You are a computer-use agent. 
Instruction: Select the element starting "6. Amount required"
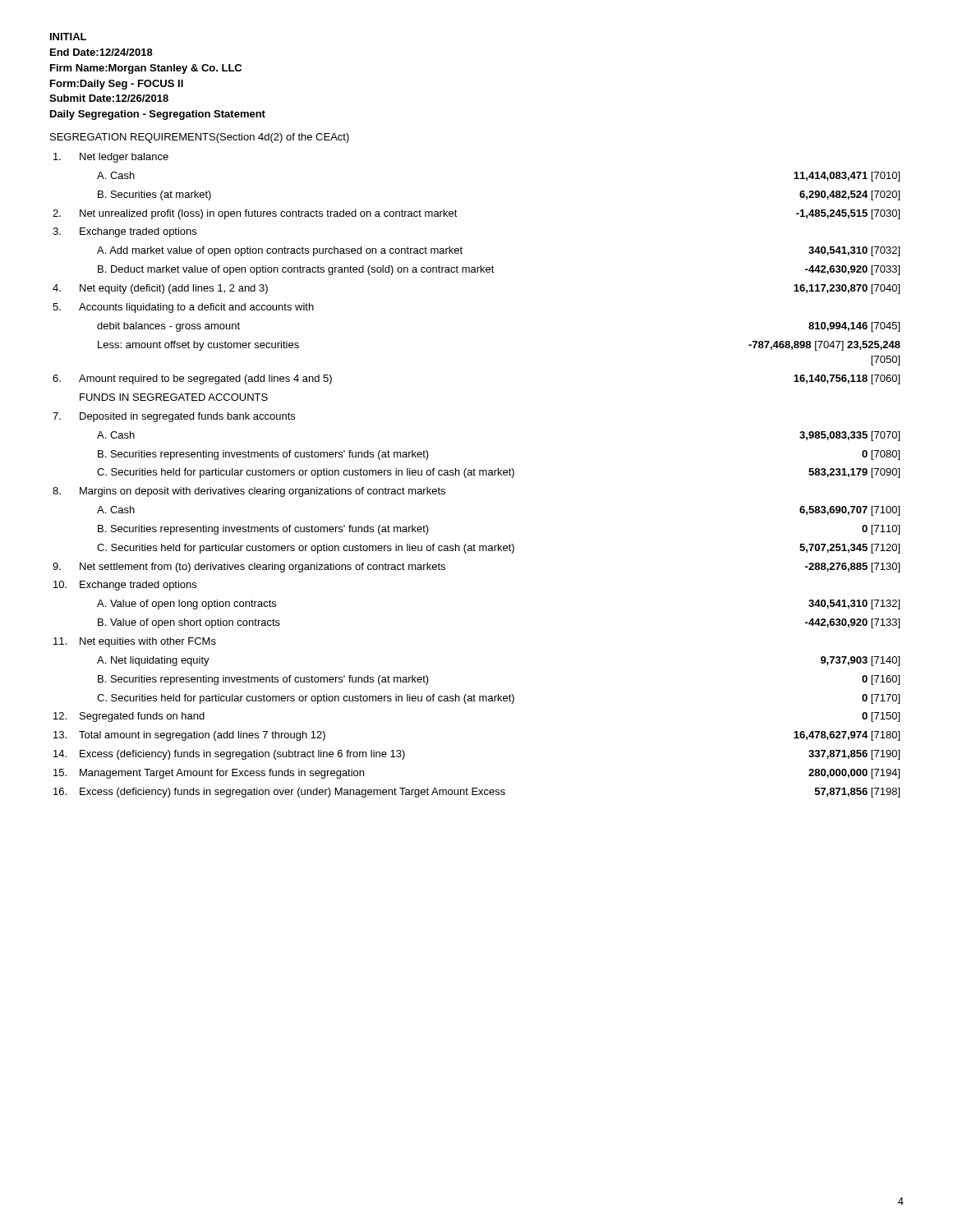pyautogui.click(x=209, y=379)
